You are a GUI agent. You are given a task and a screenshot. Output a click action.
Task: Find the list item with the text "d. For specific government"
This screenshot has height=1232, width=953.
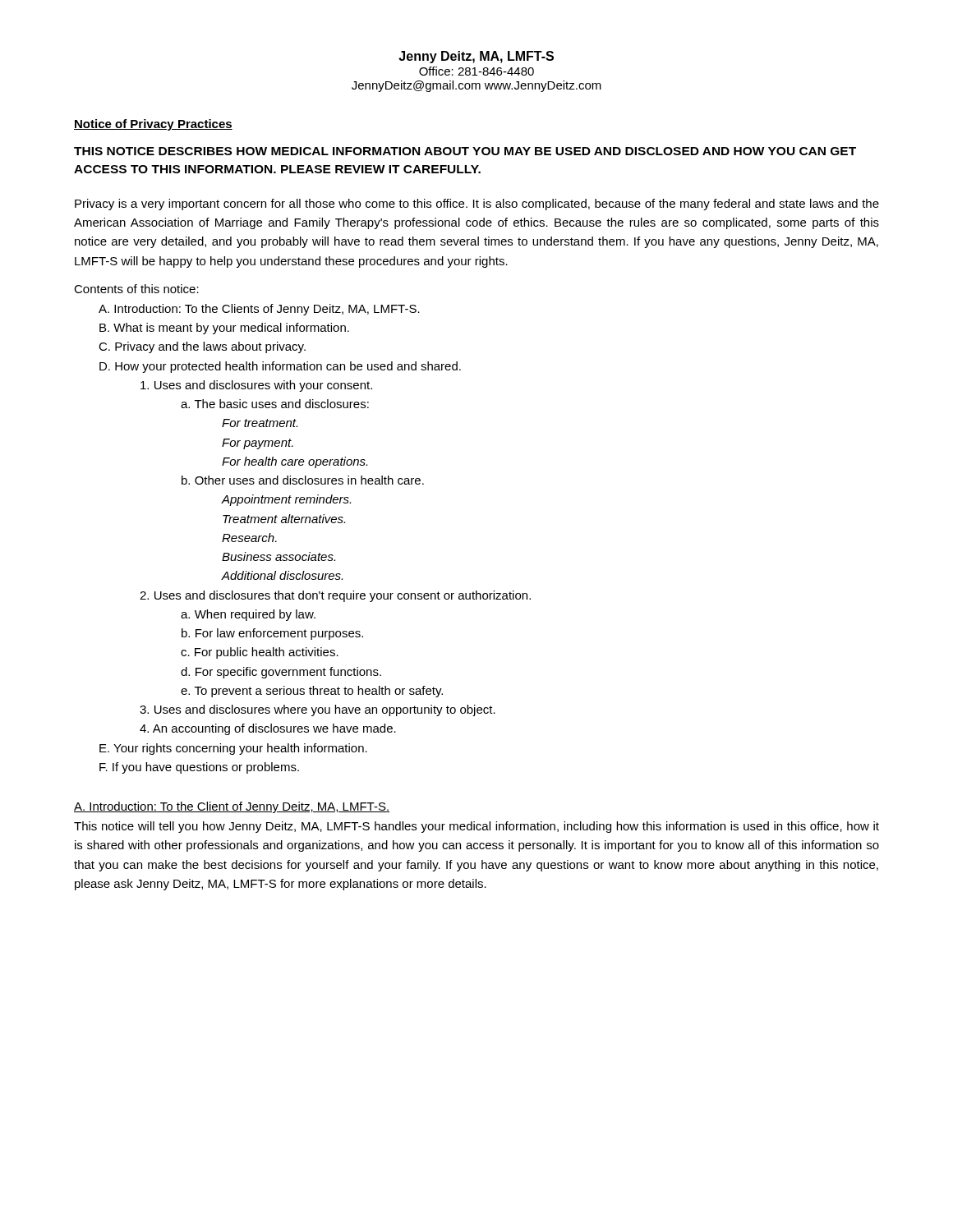pyautogui.click(x=281, y=671)
